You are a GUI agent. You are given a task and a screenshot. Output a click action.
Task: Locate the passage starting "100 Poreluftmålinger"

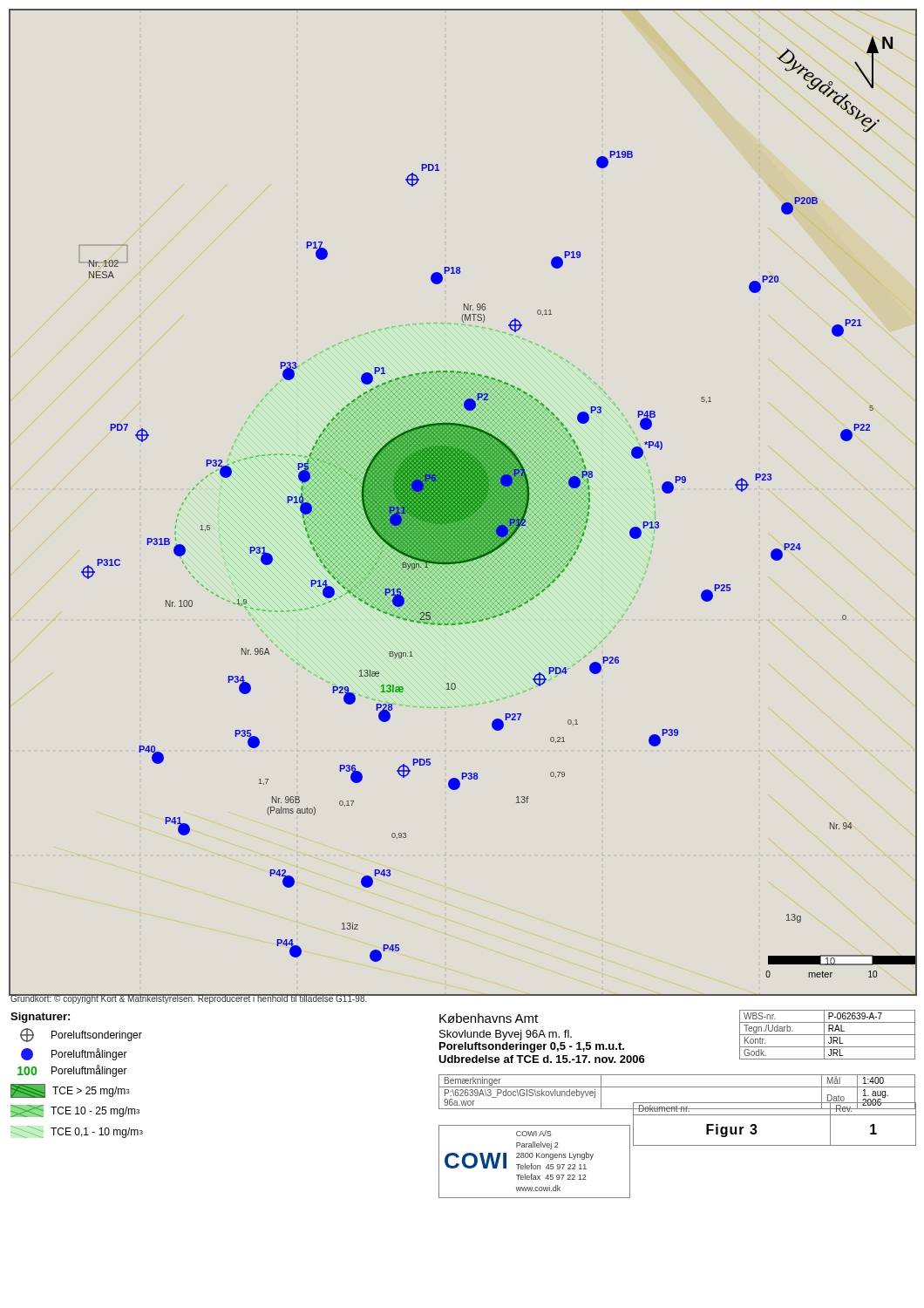69,1071
